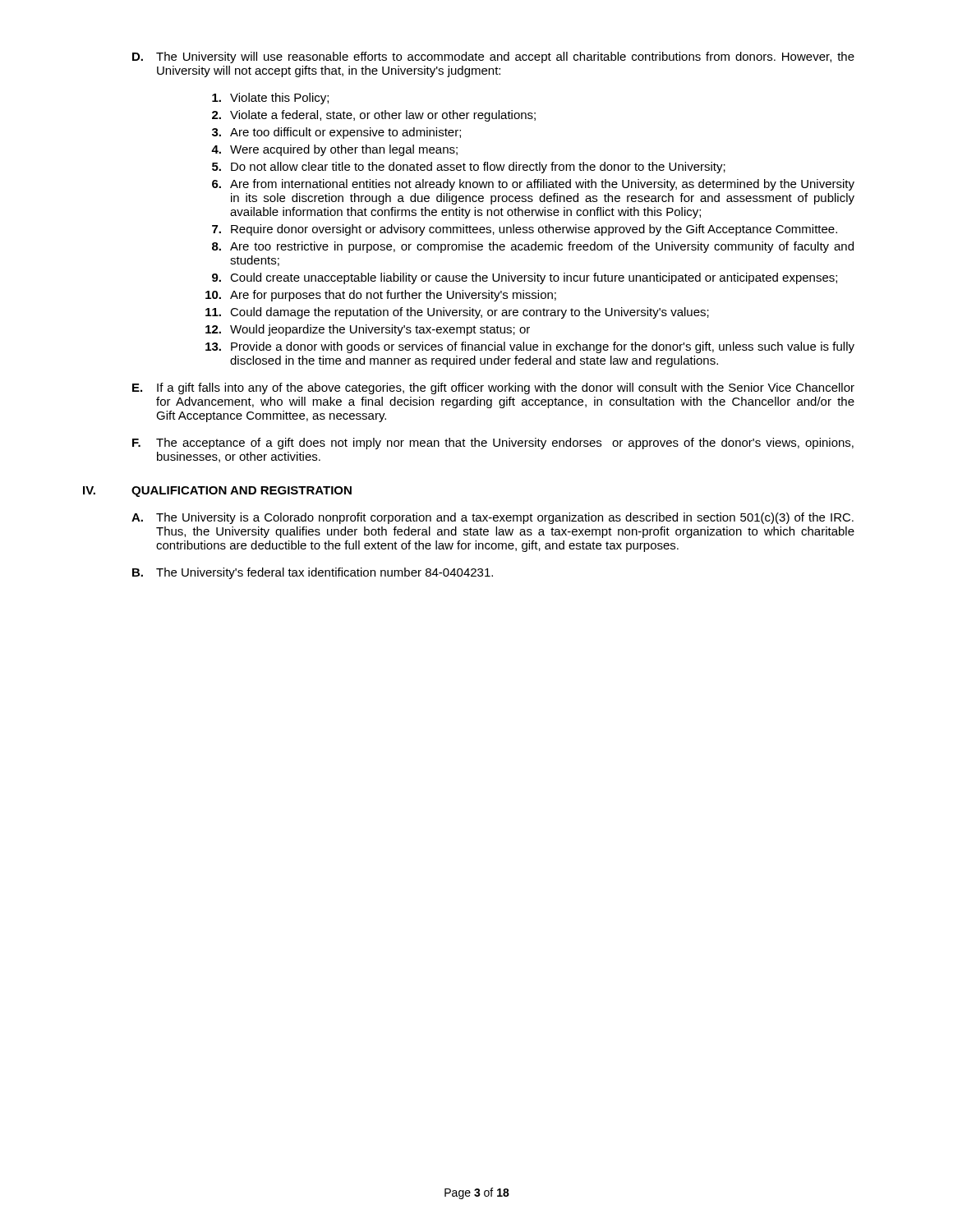Screen dimensions: 1232x953
Task: Select the text block starting "F. The acceptance of a gift"
Action: (x=493, y=449)
